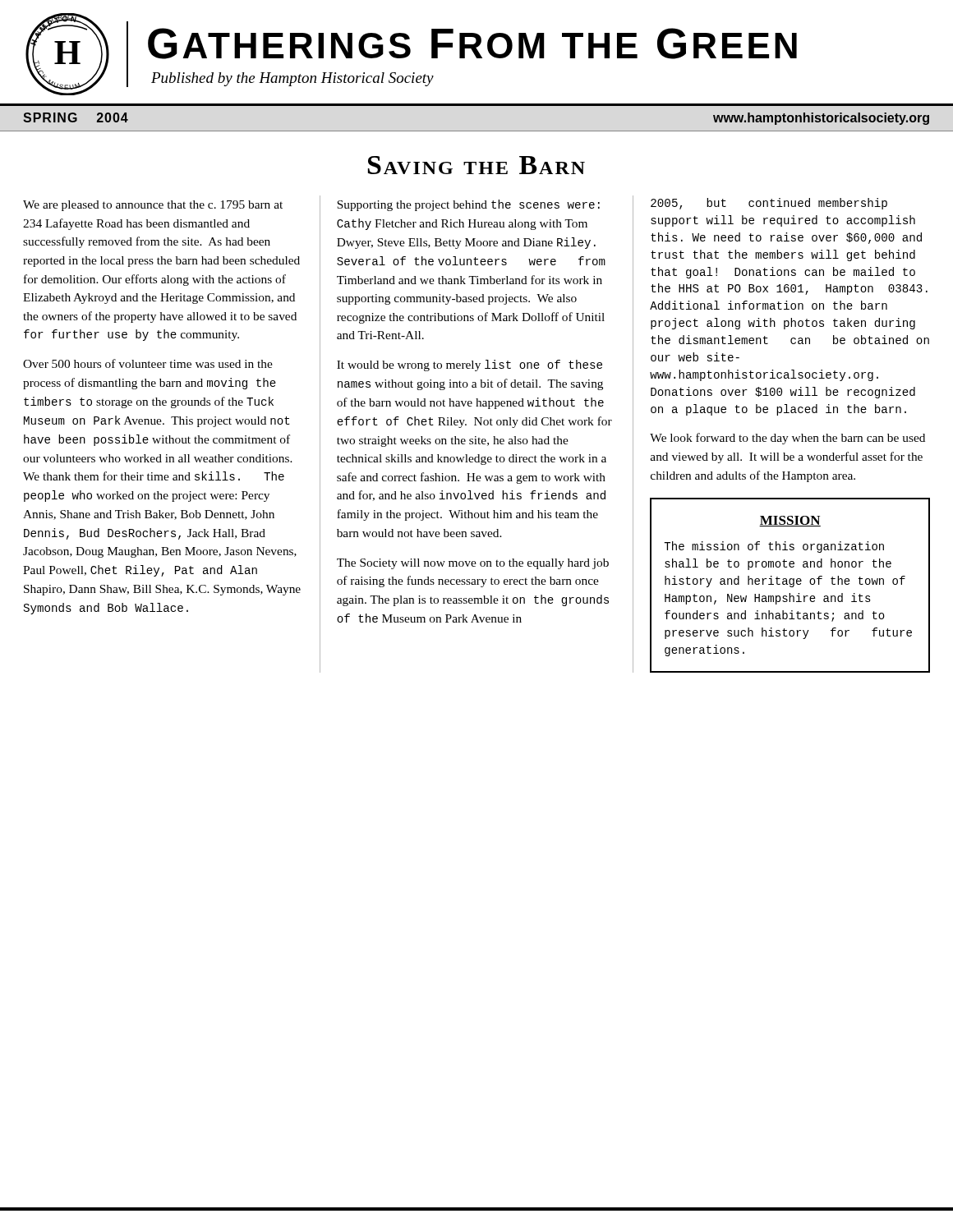Select the logo
This screenshot has width=953, height=1232.
click(67, 54)
